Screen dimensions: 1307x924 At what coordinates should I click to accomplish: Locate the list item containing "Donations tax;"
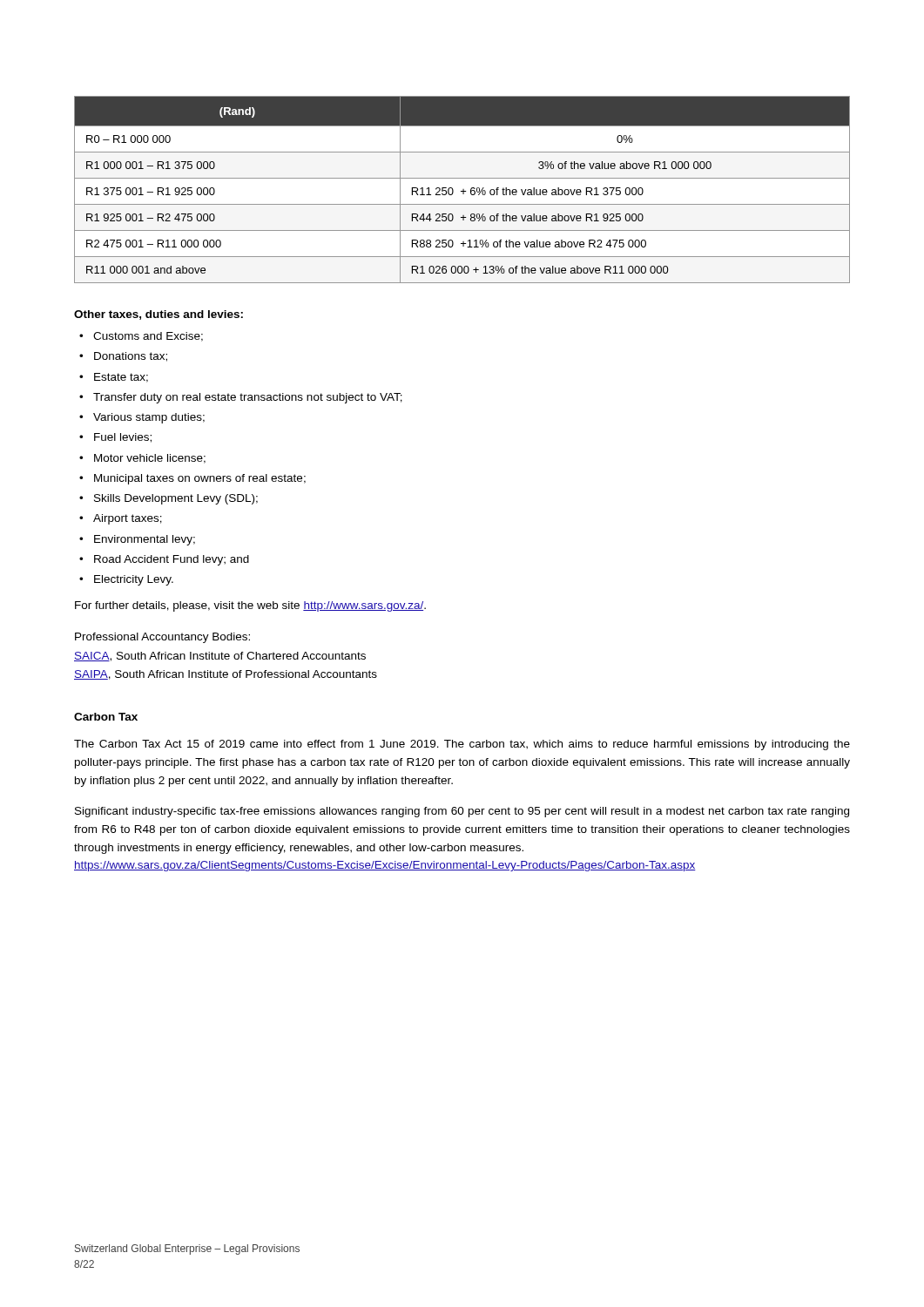(x=131, y=356)
